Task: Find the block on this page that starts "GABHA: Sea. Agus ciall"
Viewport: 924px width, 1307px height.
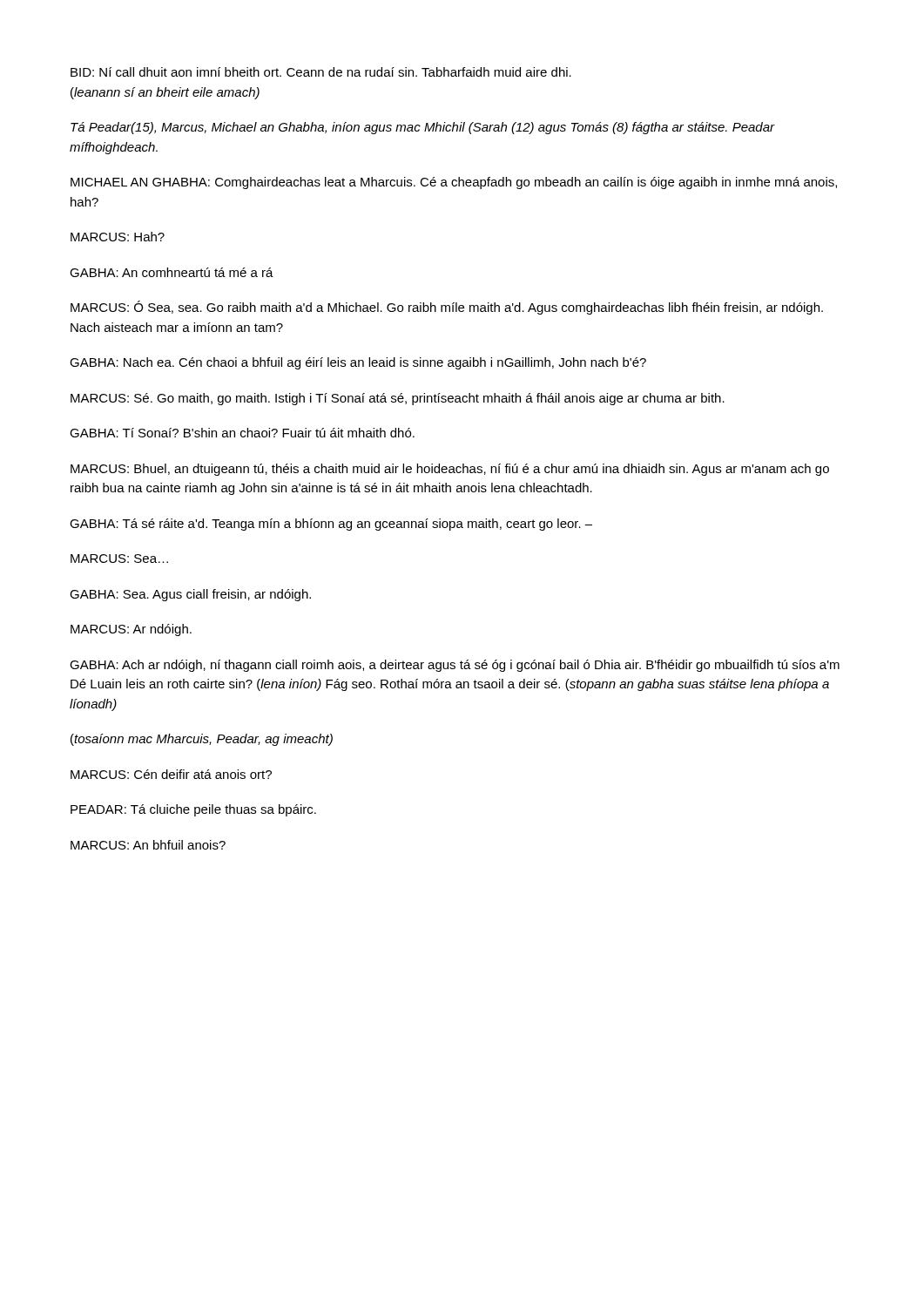Action: (x=191, y=593)
